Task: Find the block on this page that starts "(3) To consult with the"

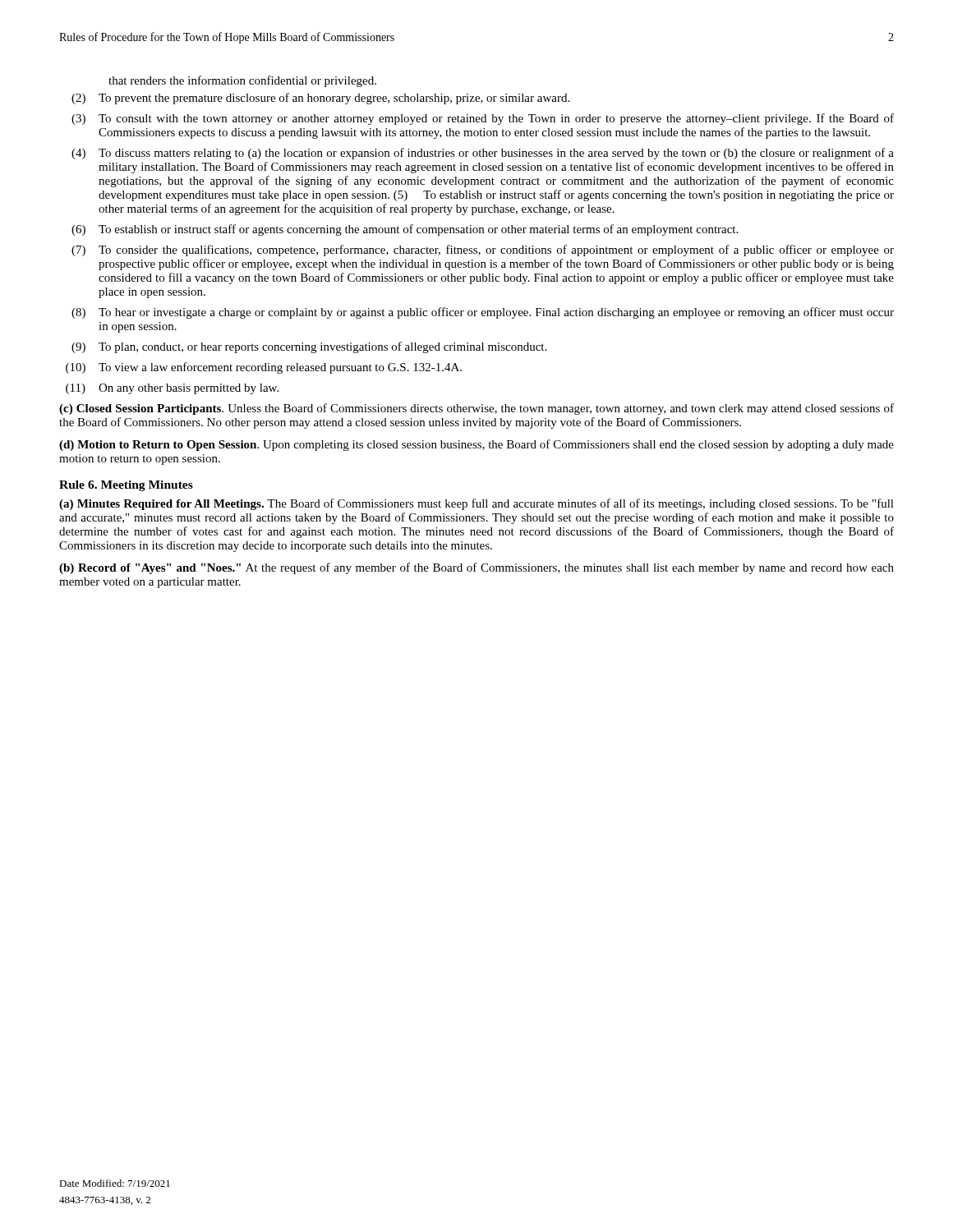Action: click(476, 126)
